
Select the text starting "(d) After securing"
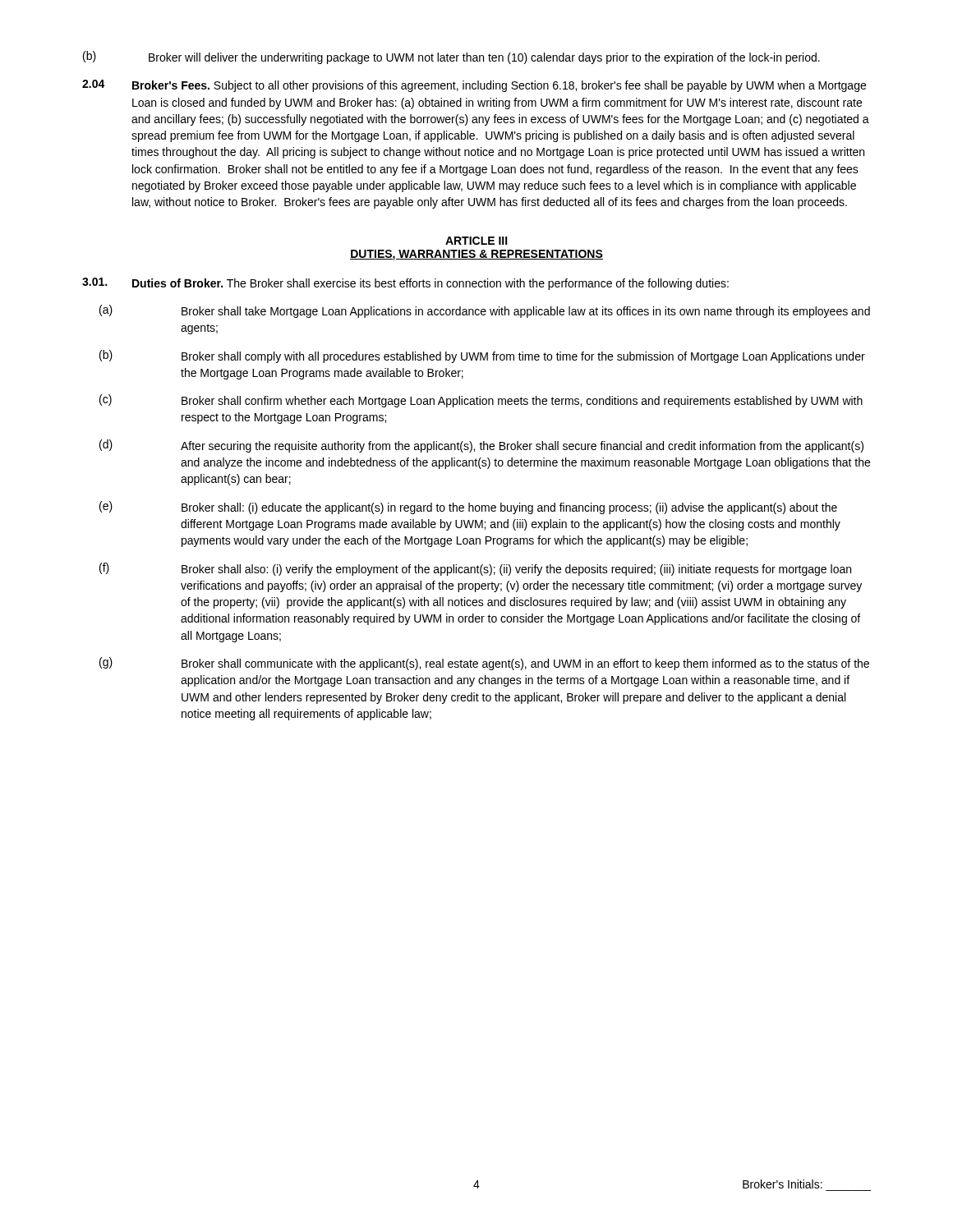(476, 463)
